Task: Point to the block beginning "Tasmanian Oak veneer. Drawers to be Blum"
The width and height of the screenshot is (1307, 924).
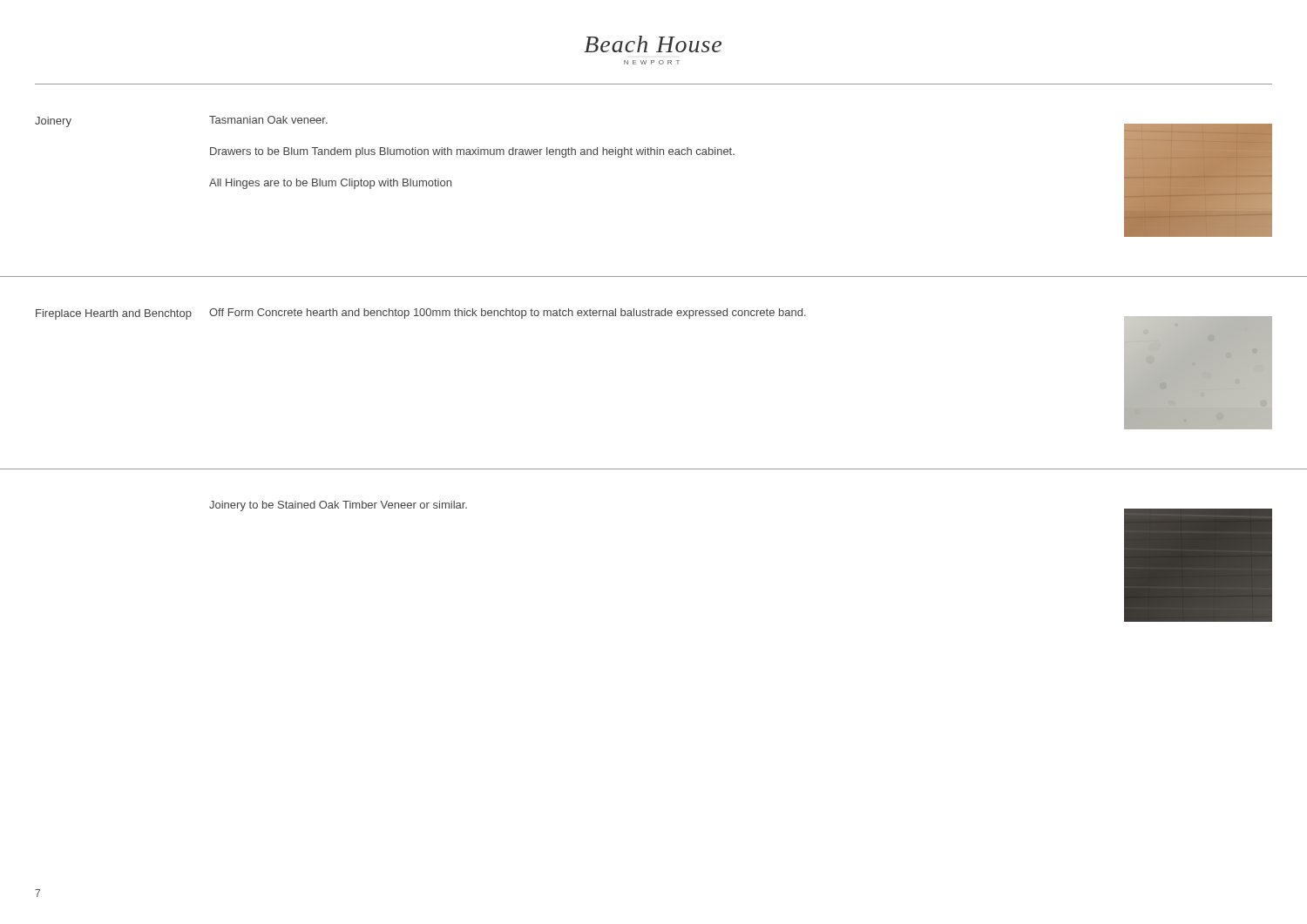Action: coord(649,152)
